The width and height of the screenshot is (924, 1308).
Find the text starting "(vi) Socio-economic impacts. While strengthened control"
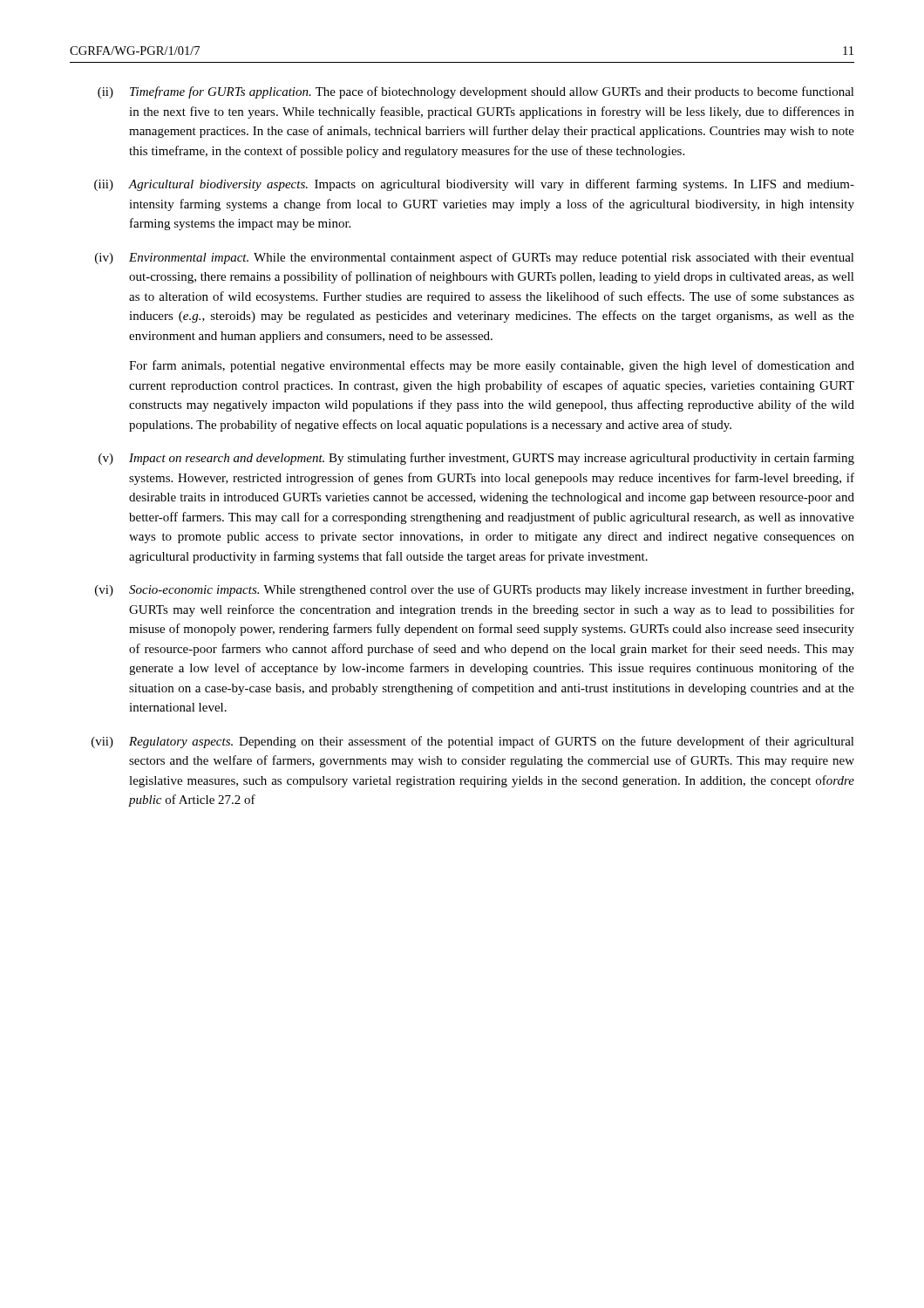(x=462, y=649)
